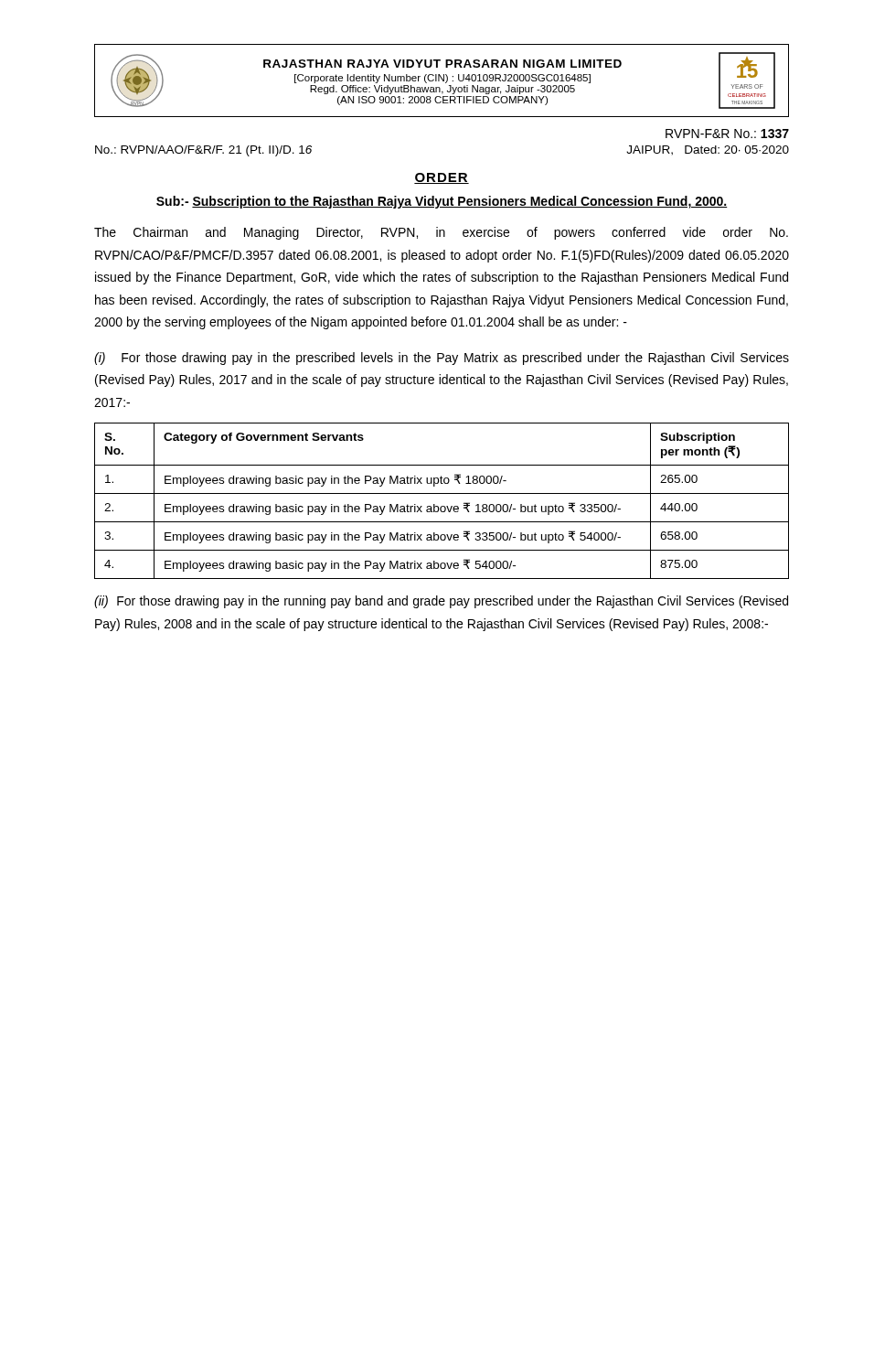Viewport: 874px width, 1372px height.
Task: Select the block starting "(i) For those drawing"
Action: [x=442, y=380]
